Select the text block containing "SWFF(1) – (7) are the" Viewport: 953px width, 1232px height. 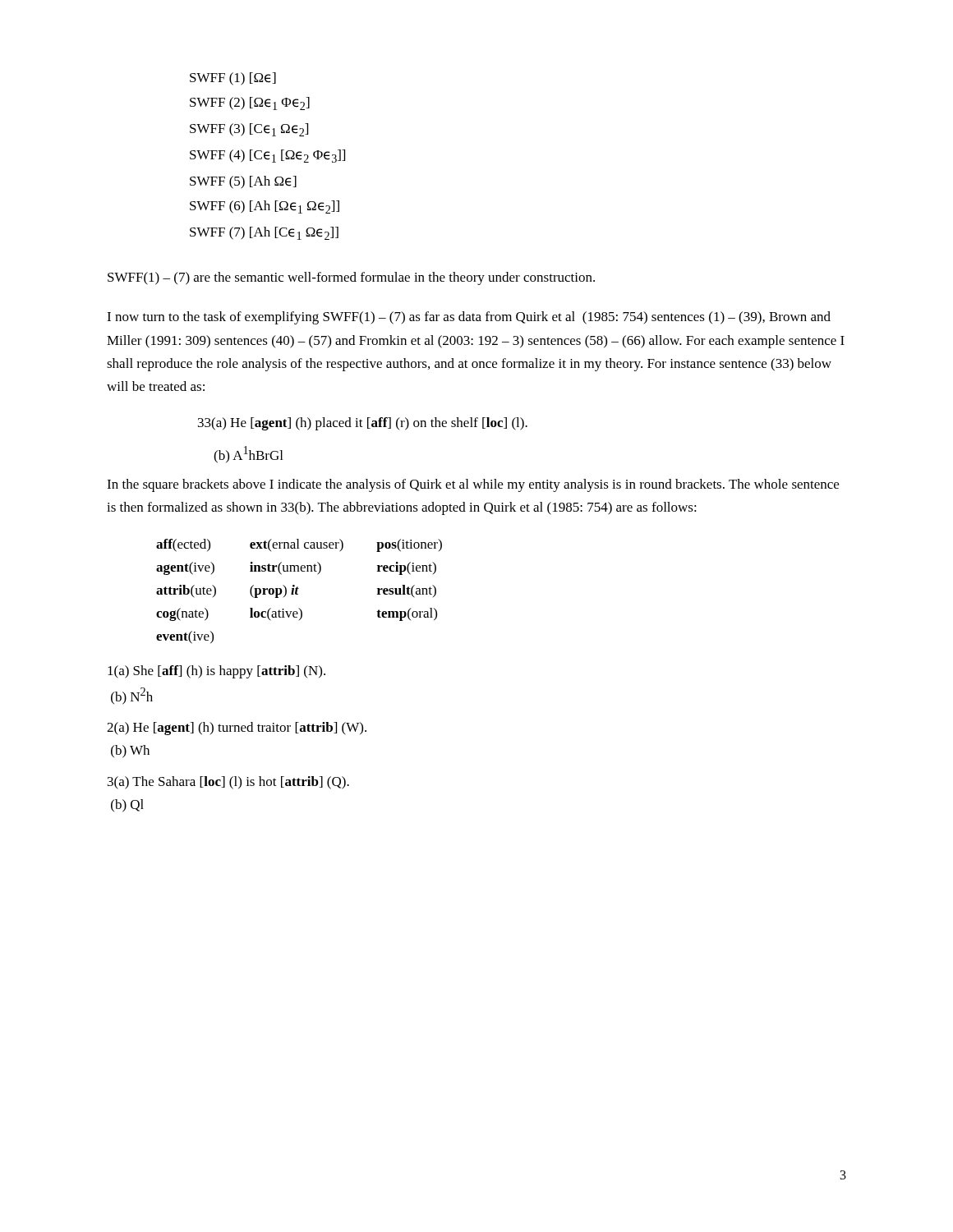click(351, 278)
